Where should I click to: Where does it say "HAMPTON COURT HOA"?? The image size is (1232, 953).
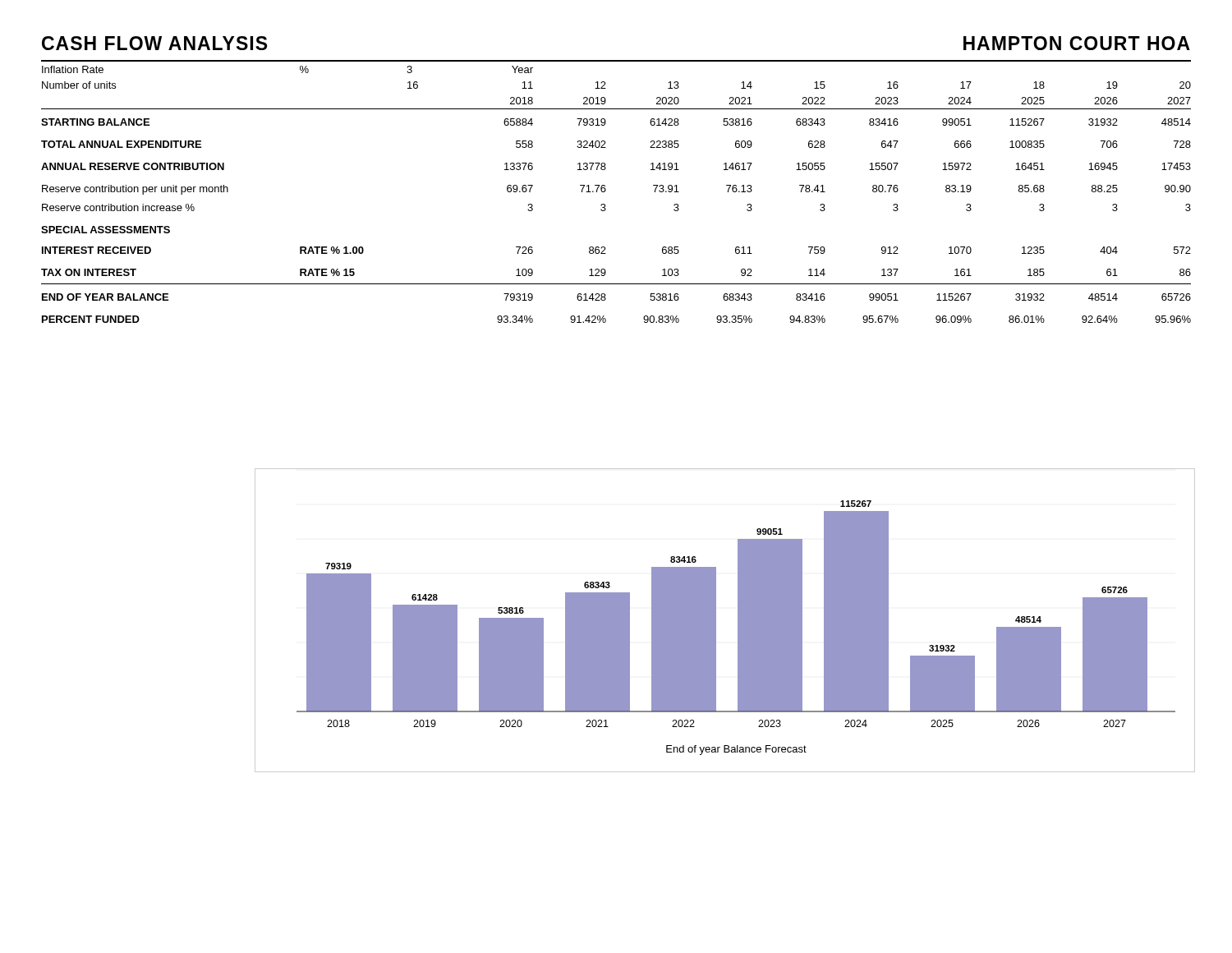point(1077,44)
